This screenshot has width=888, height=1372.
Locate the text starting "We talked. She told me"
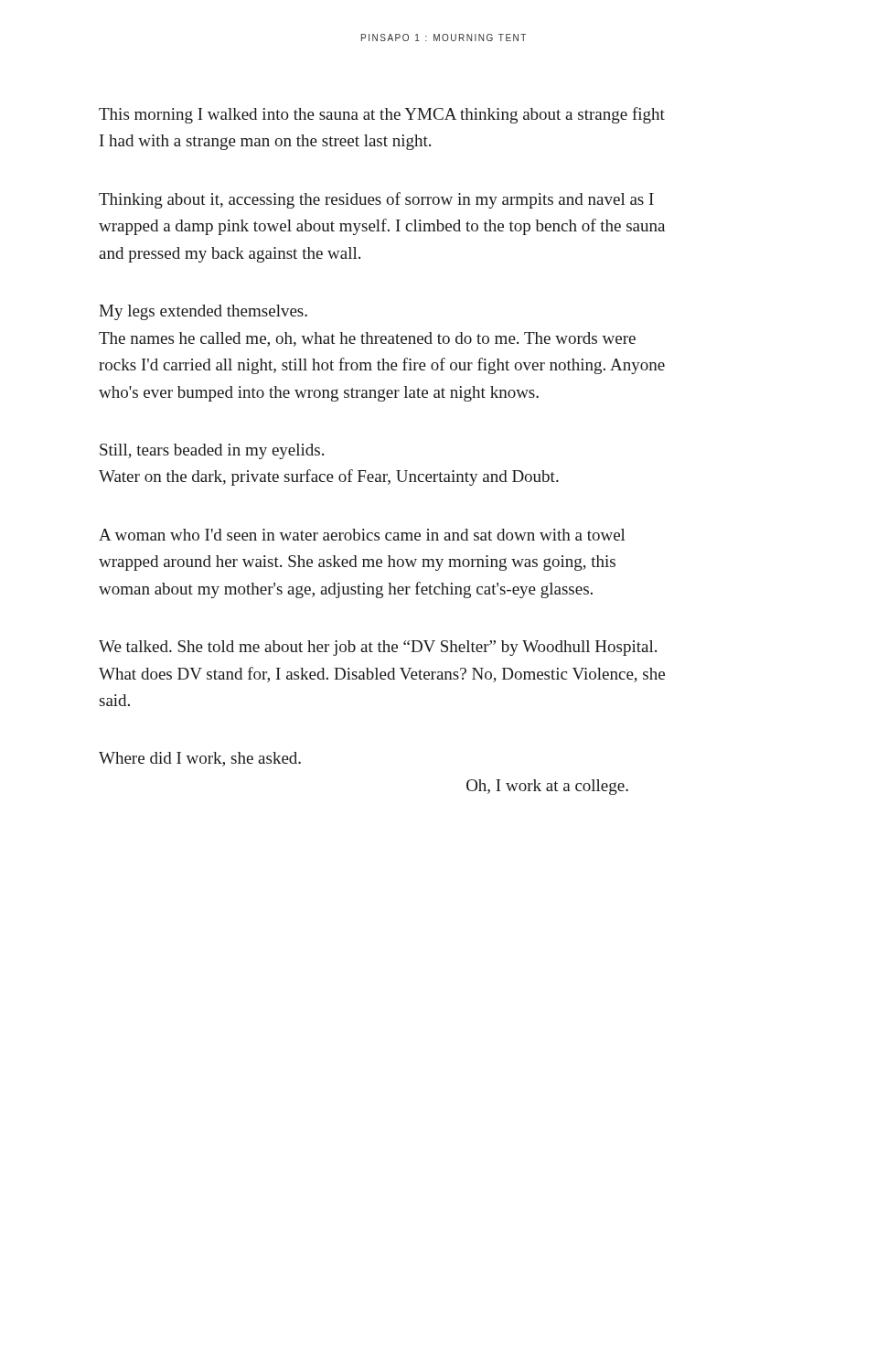382,673
